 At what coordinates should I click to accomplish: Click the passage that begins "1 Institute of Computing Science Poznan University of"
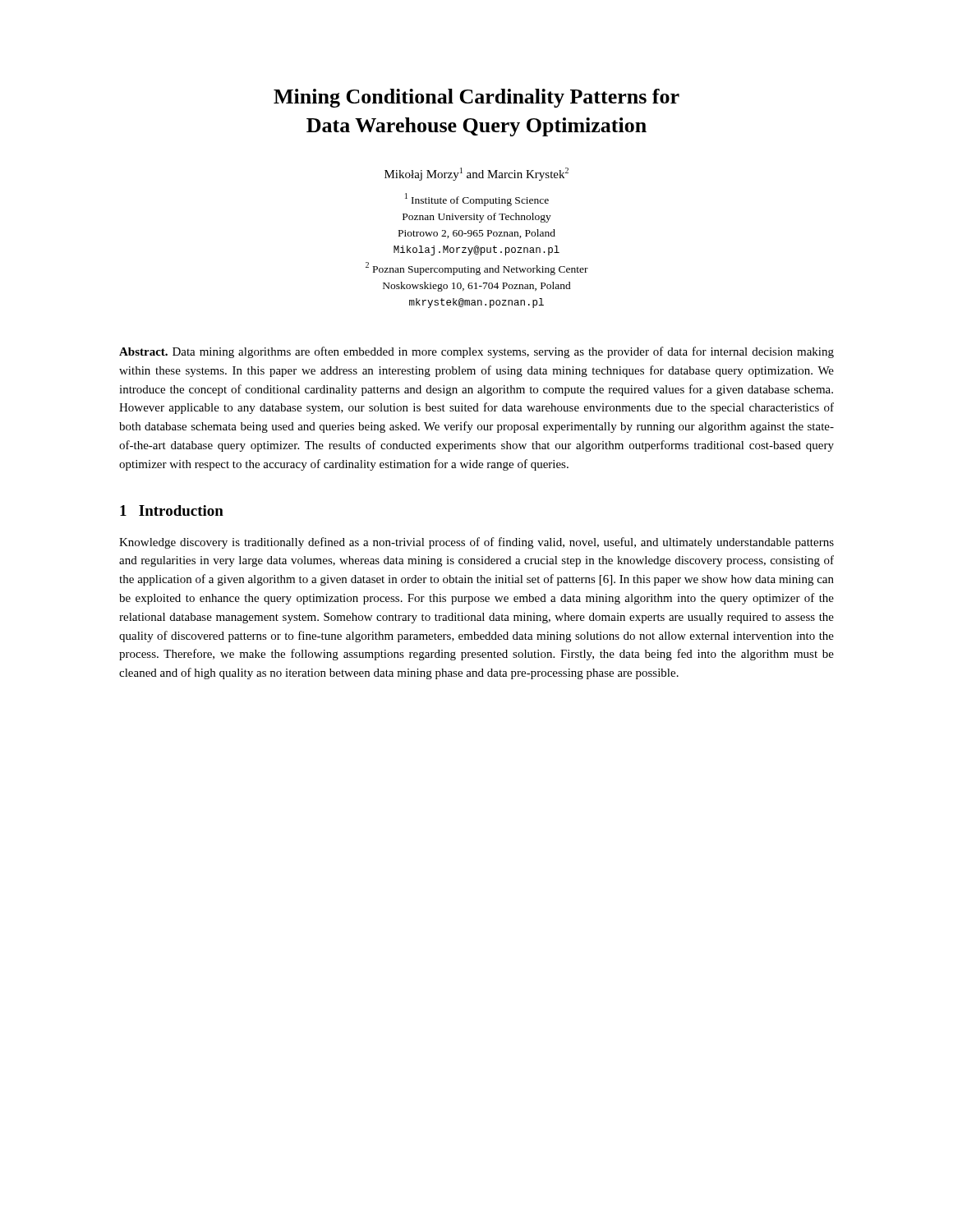tap(476, 250)
